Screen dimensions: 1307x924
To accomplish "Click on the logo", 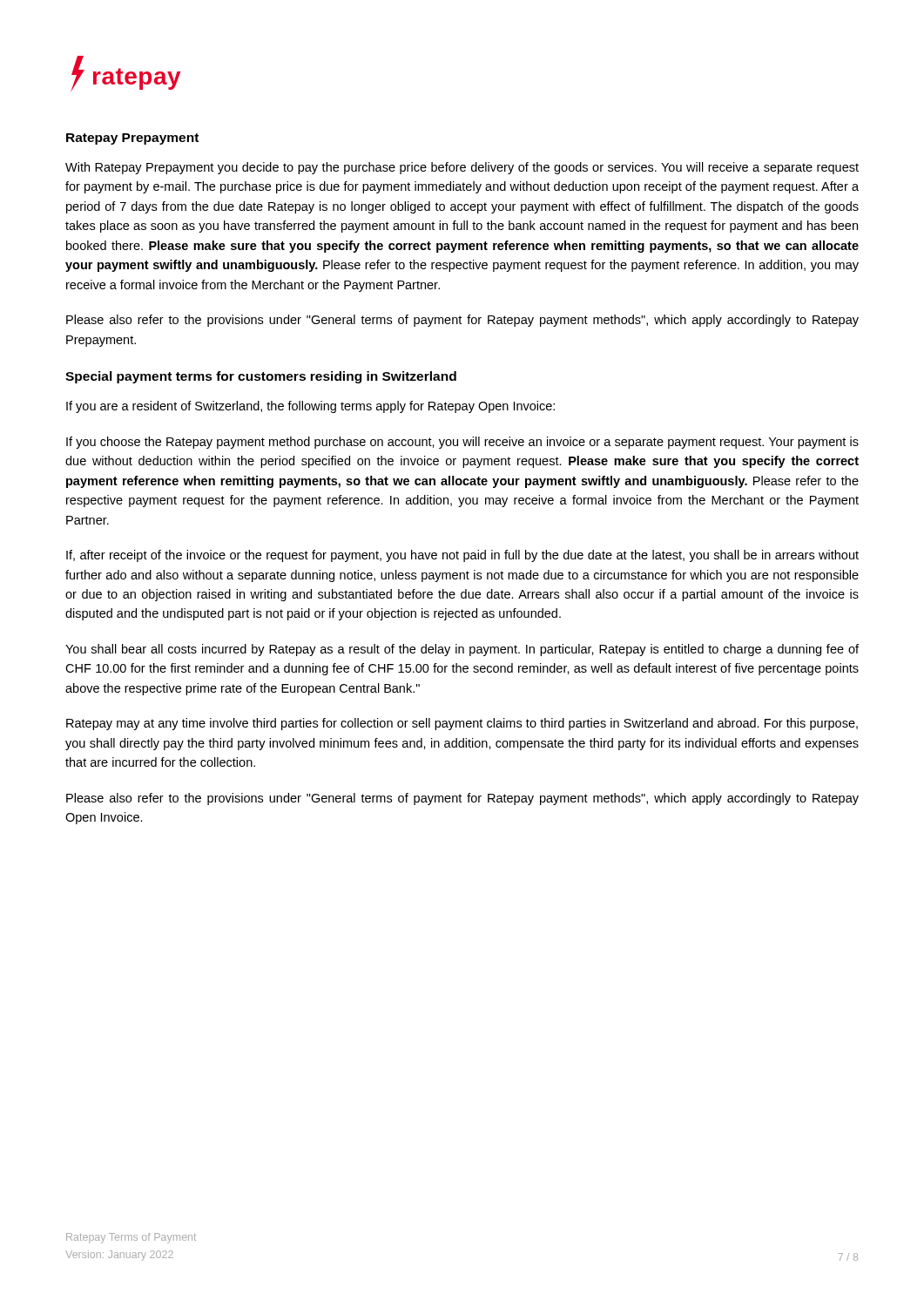I will (462, 75).
